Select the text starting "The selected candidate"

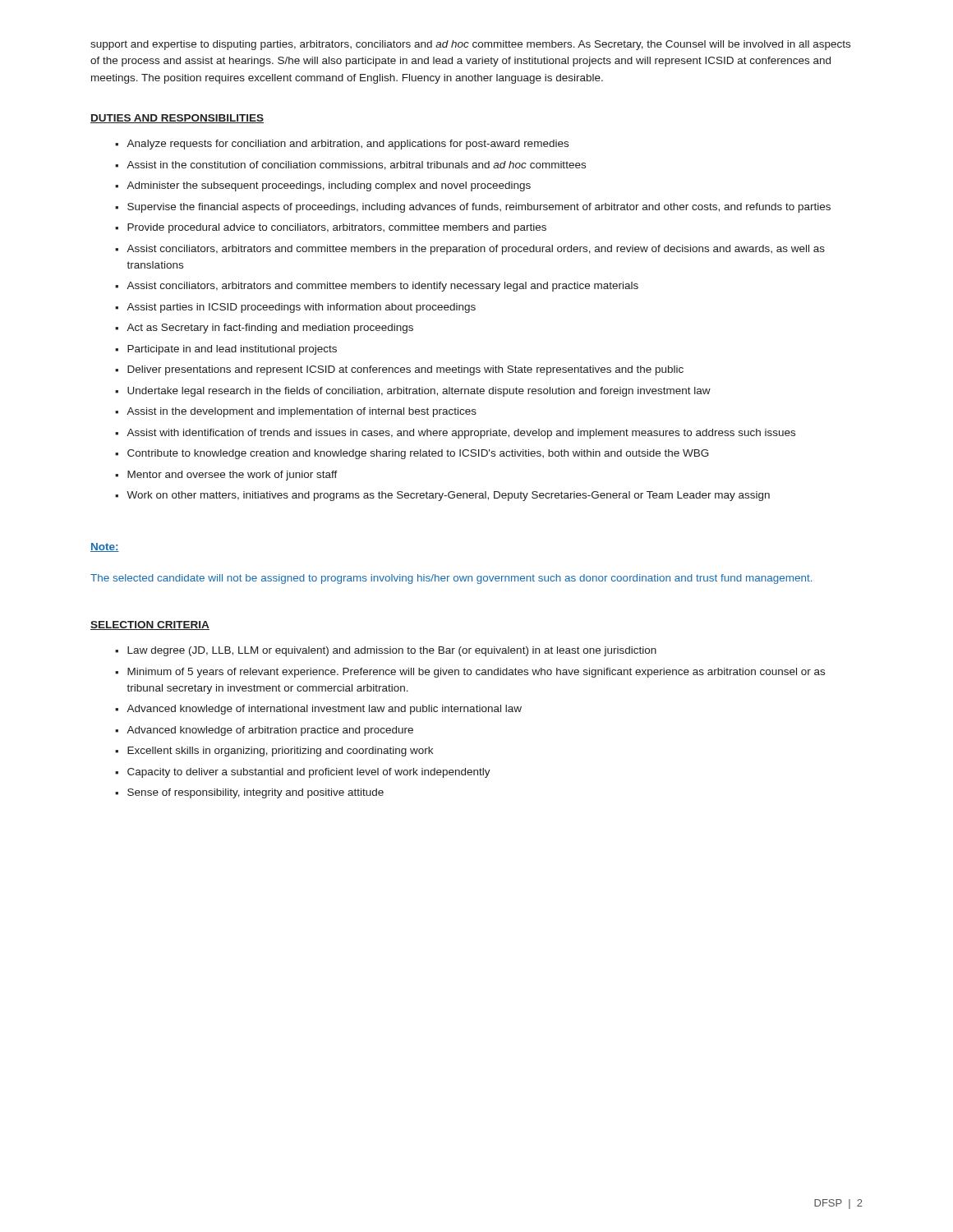(x=476, y=579)
